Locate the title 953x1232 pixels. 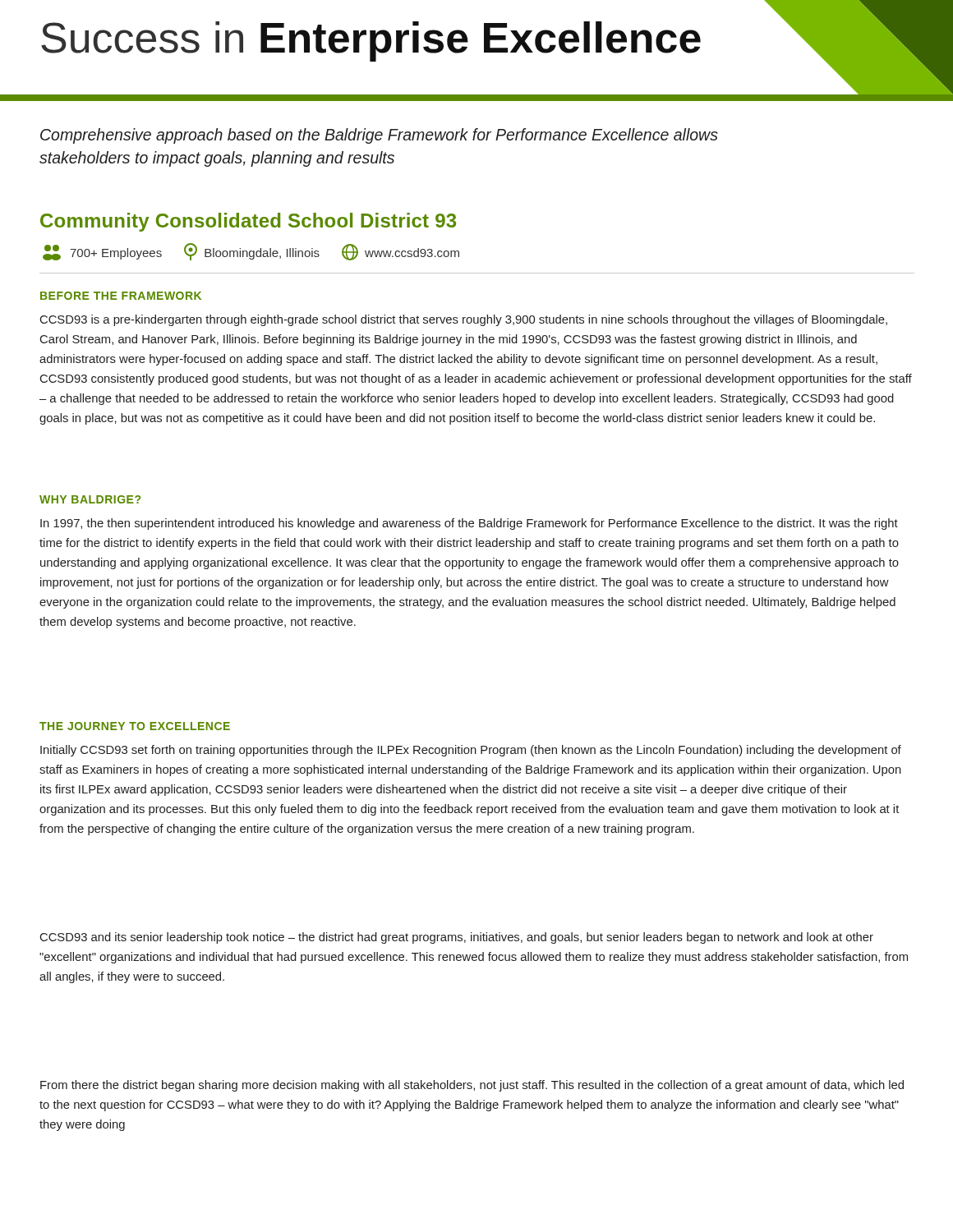[x=371, y=38]
